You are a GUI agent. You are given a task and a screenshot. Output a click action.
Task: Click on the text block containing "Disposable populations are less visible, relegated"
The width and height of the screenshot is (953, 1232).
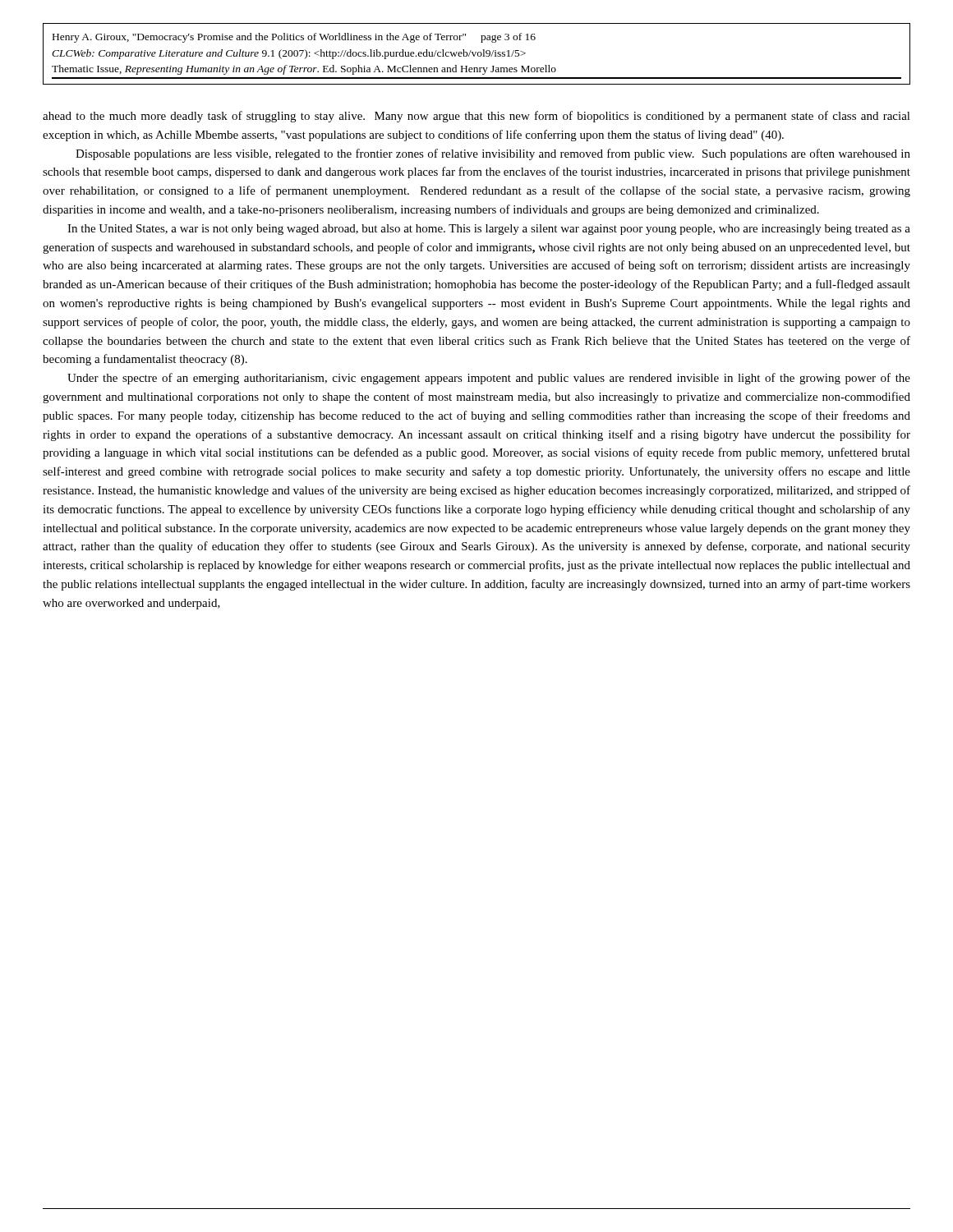pos(476,182)
